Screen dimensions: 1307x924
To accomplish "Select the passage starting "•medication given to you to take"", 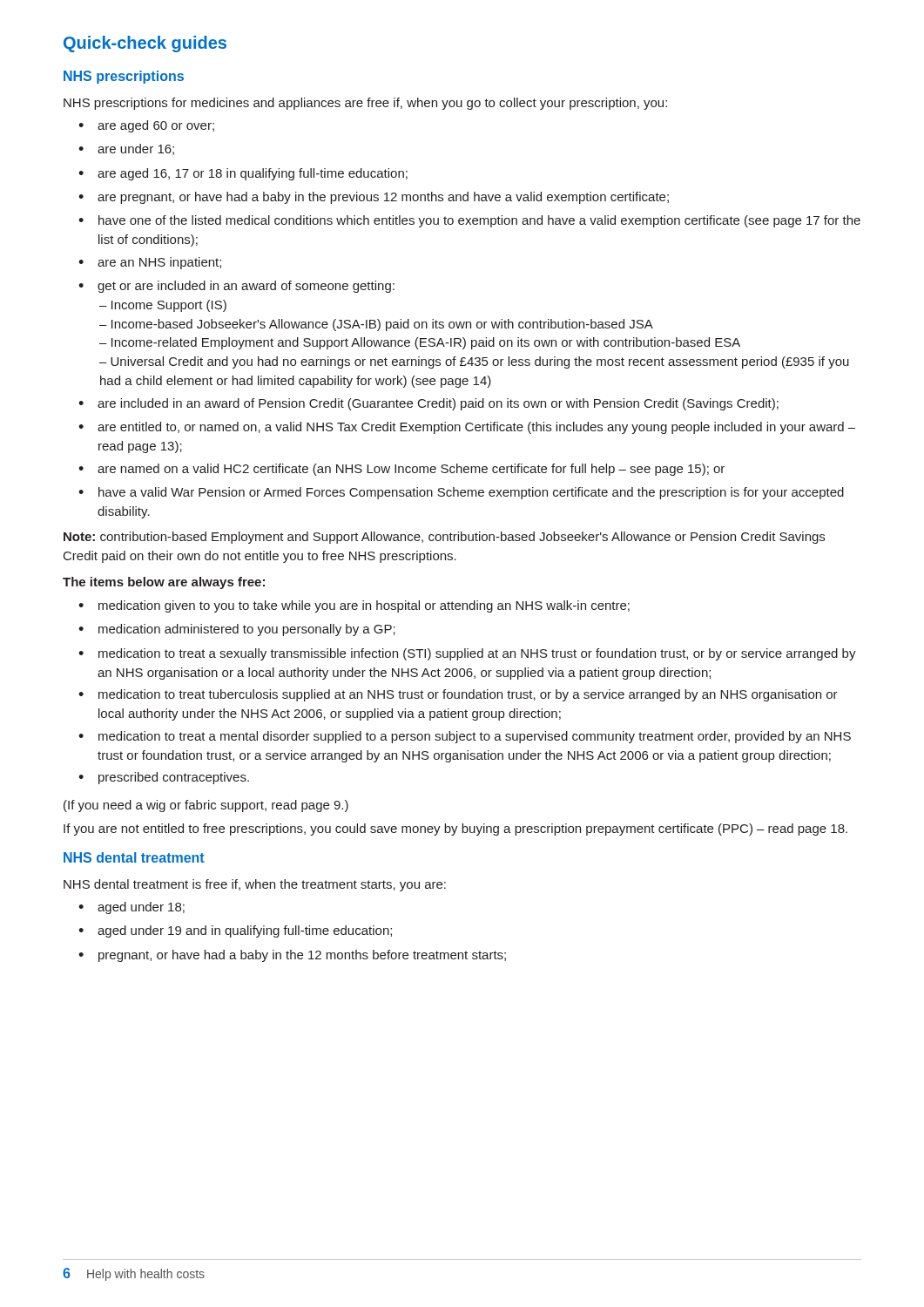I will click(470, 606).
